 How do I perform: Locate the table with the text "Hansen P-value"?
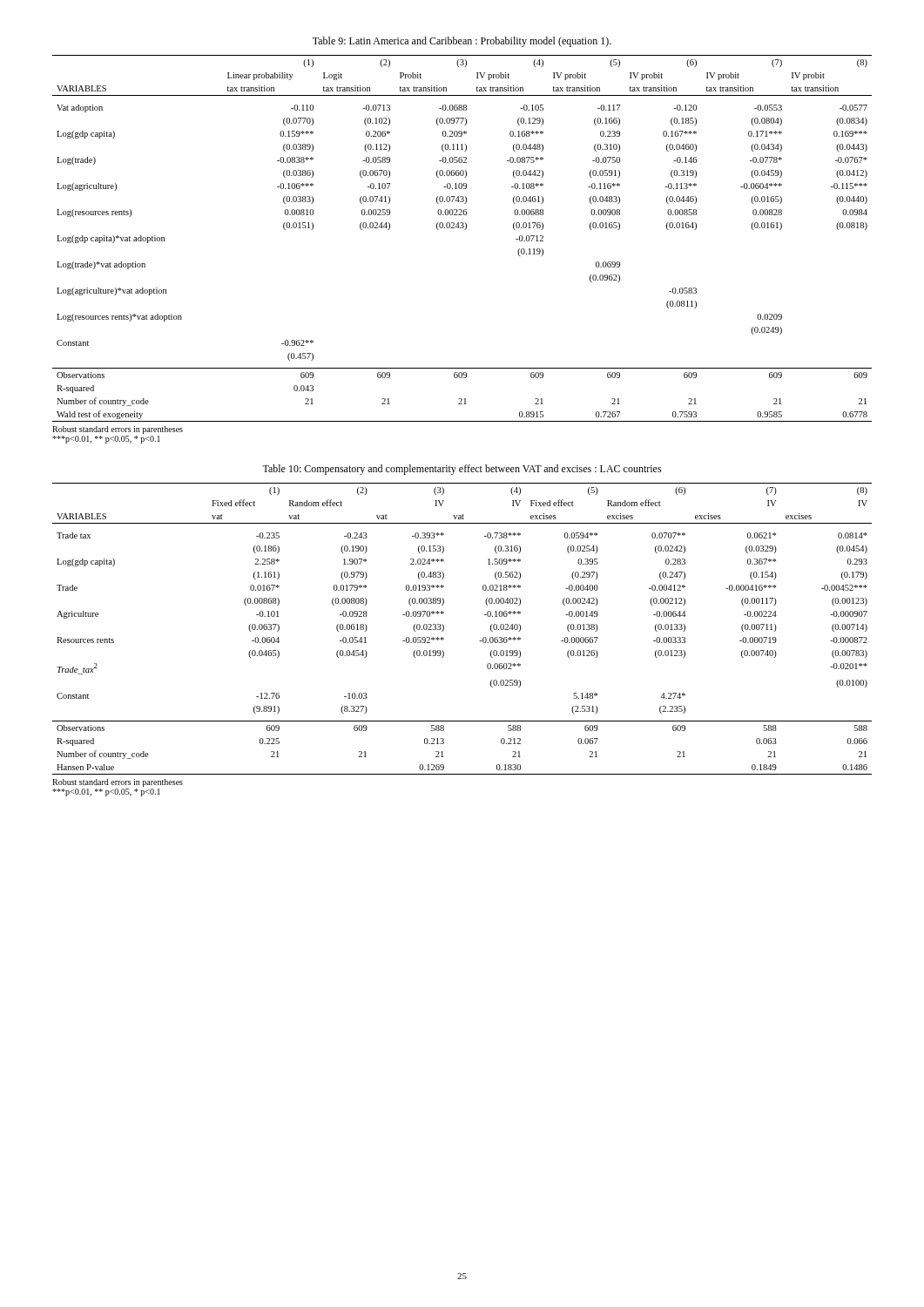462,628
